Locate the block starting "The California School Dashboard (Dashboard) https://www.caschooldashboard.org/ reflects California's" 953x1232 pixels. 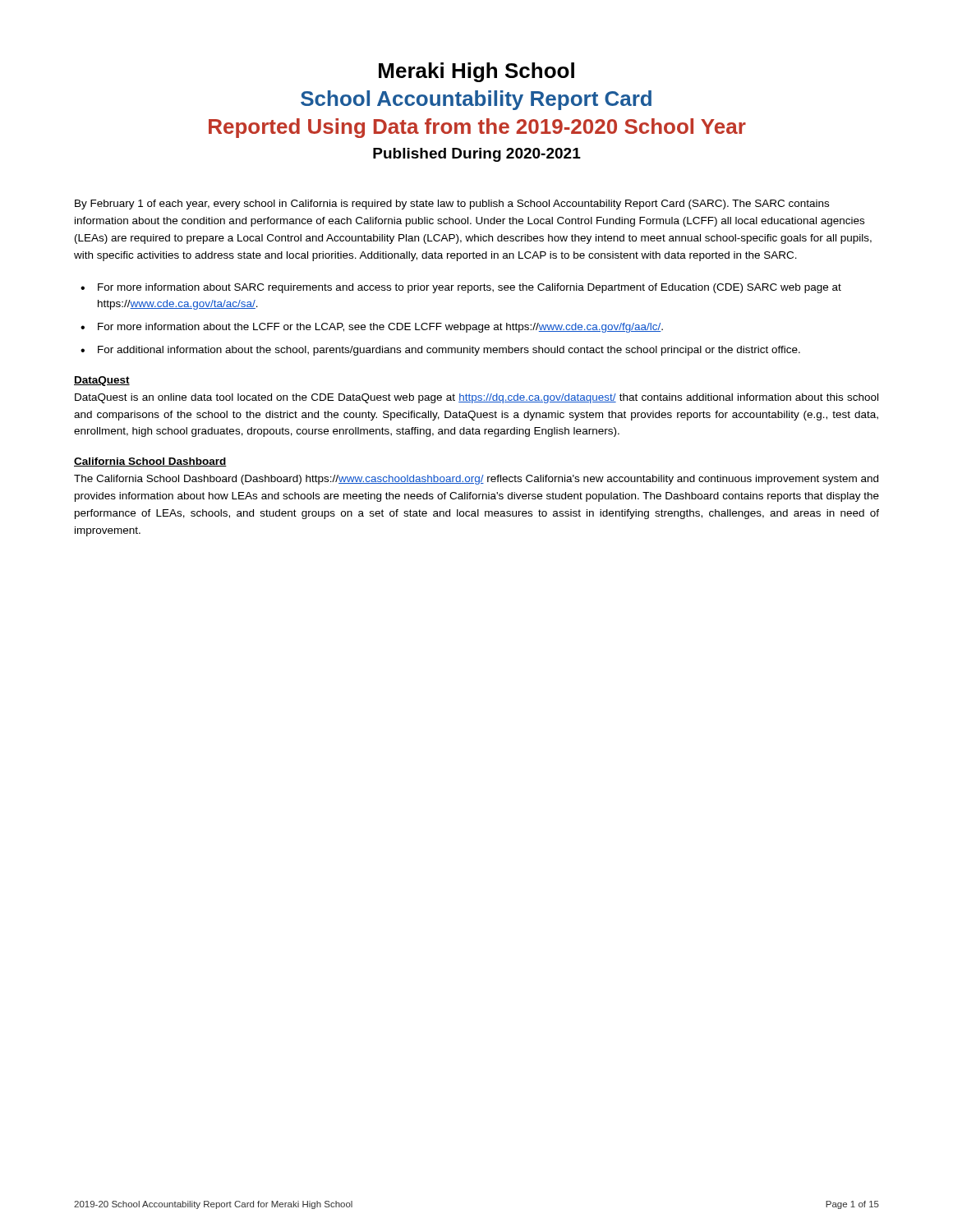click(476, 505)
